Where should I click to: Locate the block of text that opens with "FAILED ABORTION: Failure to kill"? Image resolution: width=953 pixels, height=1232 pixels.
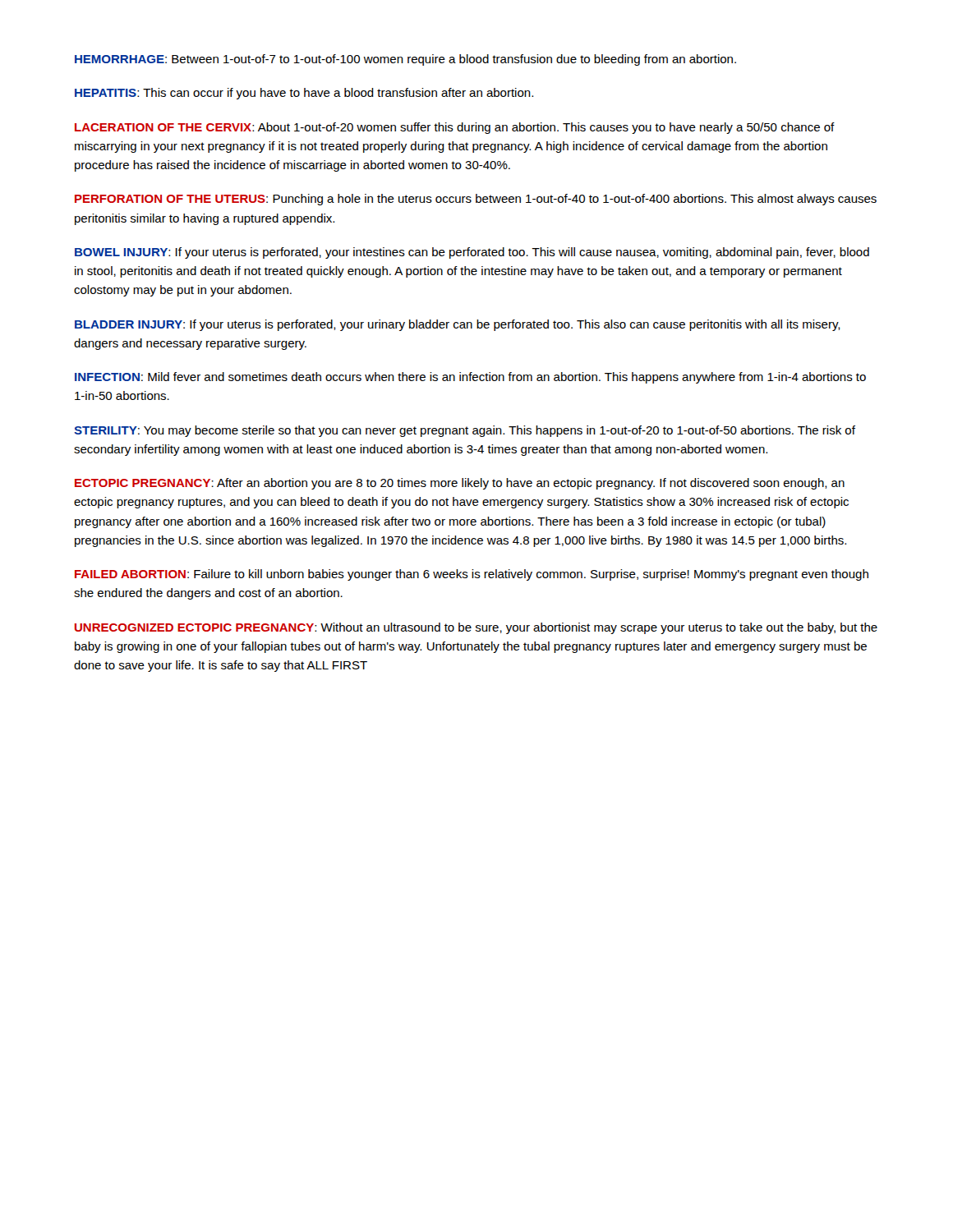click(x=471, y=583)
